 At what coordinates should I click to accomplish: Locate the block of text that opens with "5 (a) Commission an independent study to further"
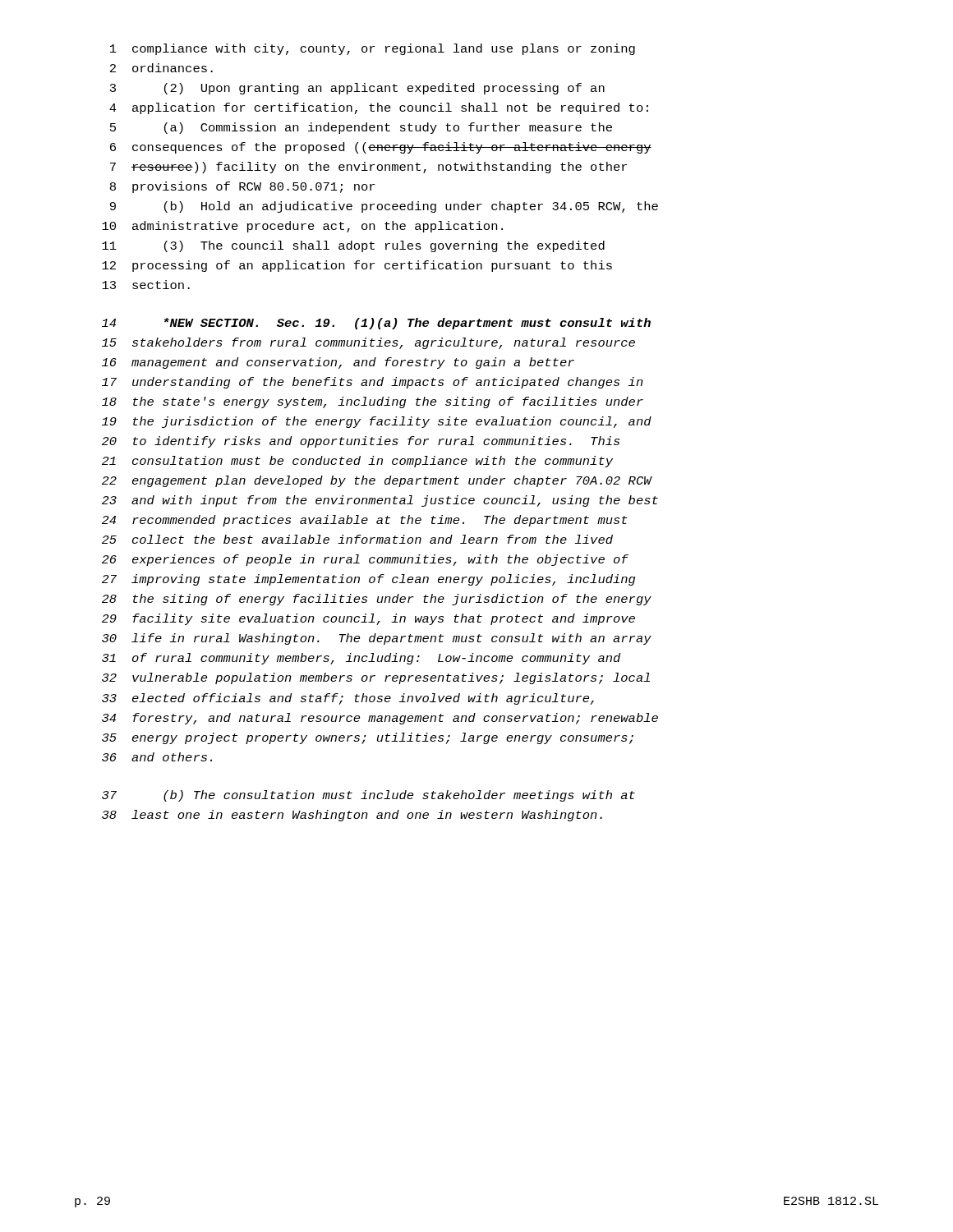(476, 128)
